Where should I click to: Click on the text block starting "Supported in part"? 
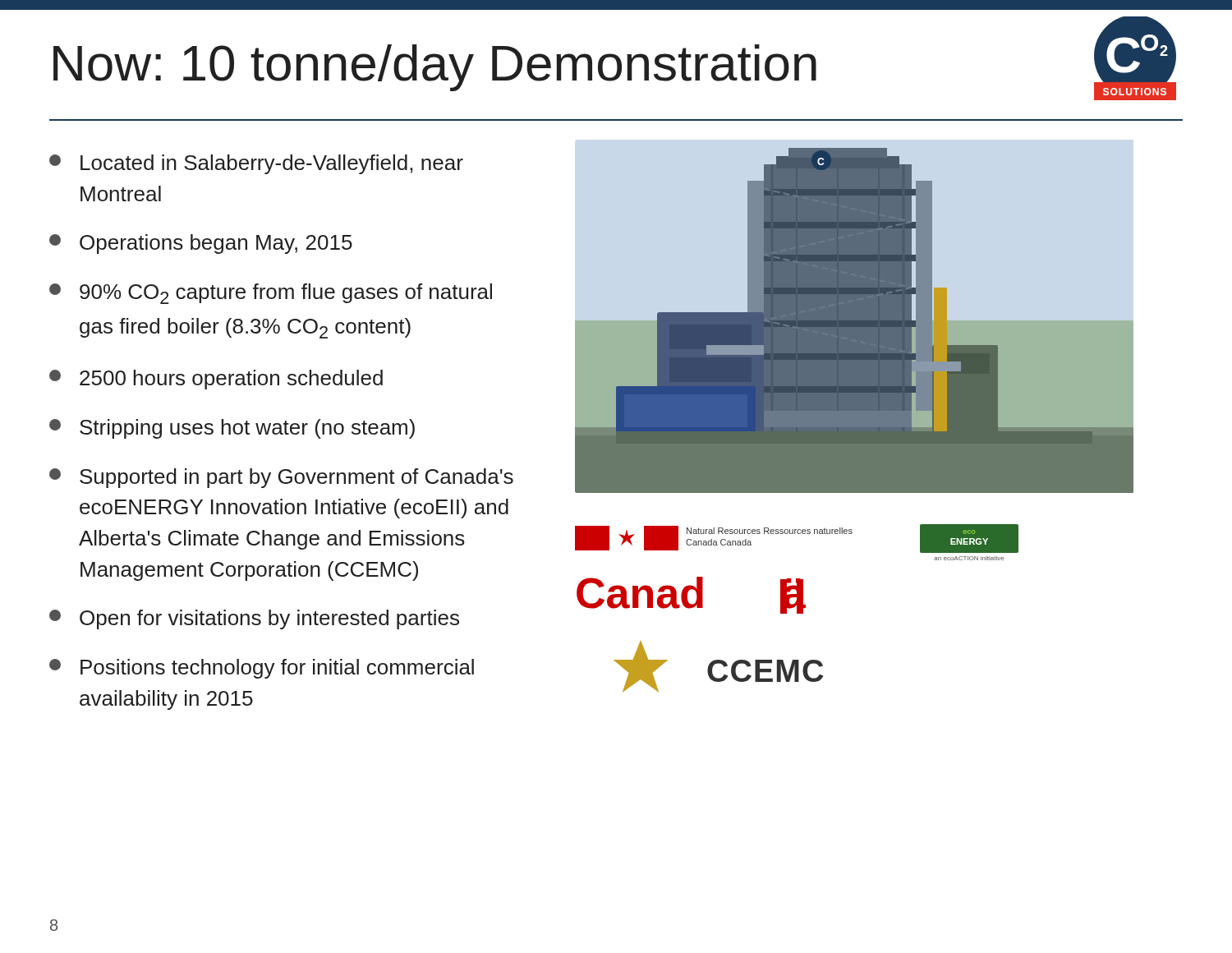287,523
